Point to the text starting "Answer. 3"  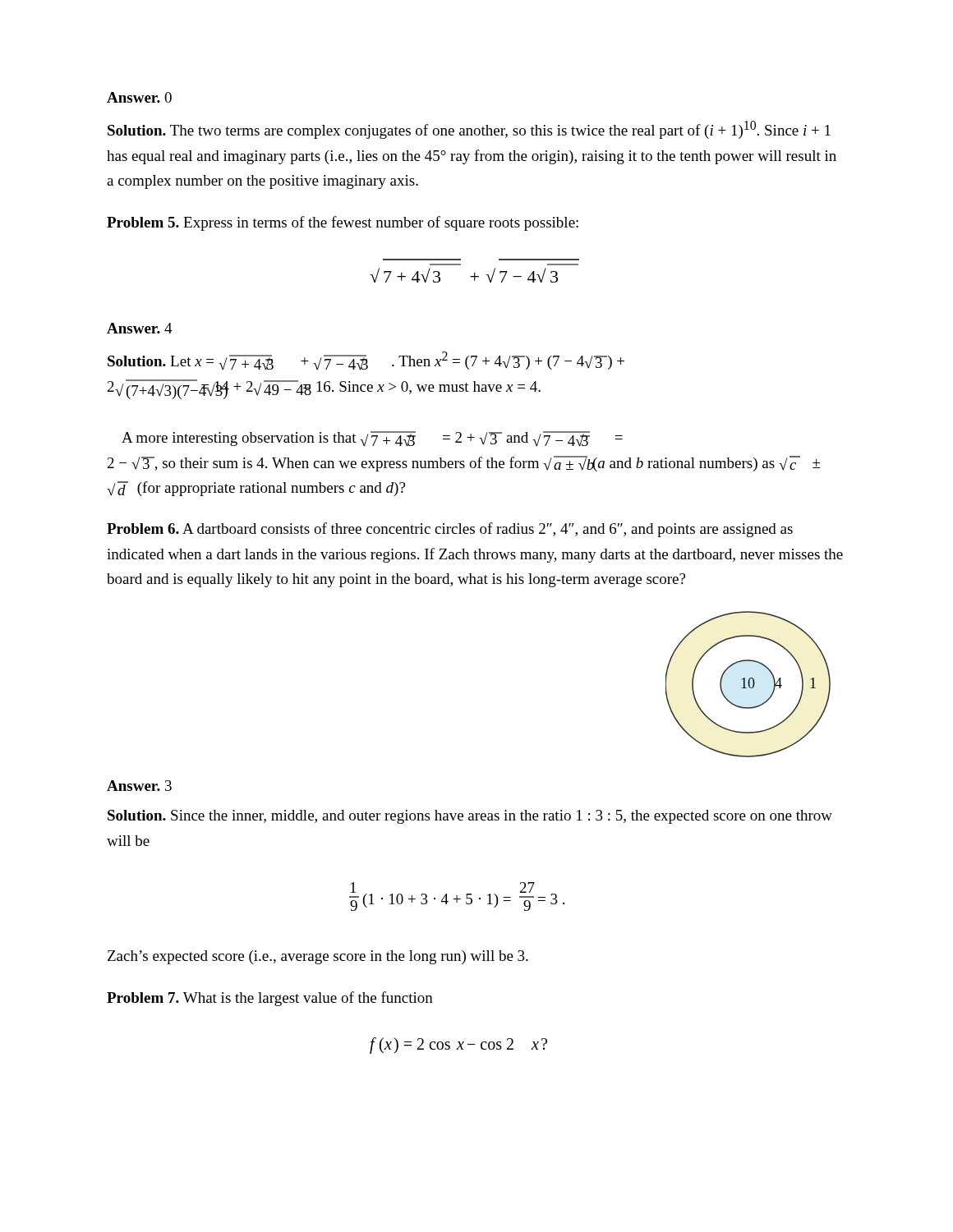coord(139,786)
